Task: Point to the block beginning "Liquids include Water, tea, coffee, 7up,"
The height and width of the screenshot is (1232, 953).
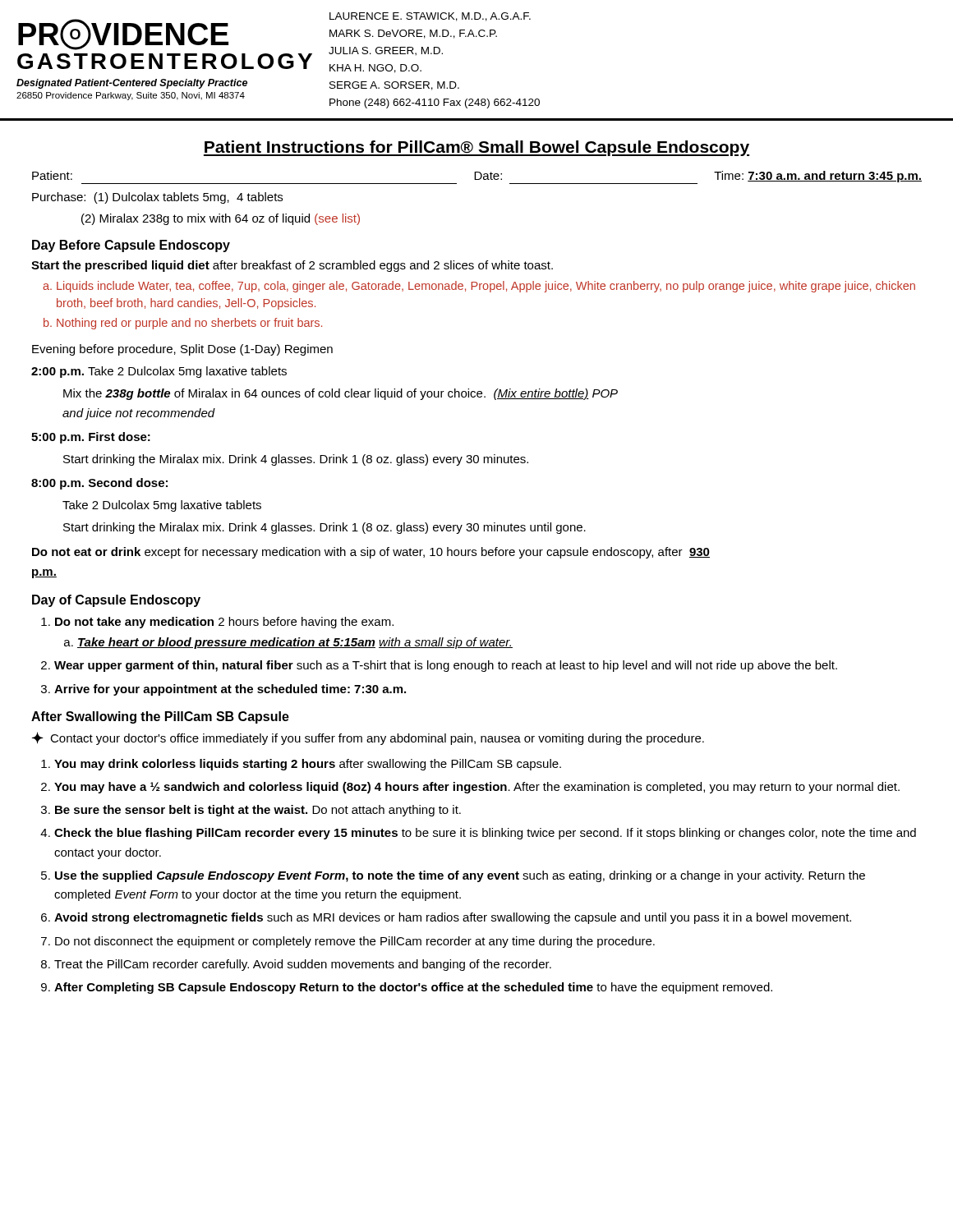Action: click(x=486, y=287)
